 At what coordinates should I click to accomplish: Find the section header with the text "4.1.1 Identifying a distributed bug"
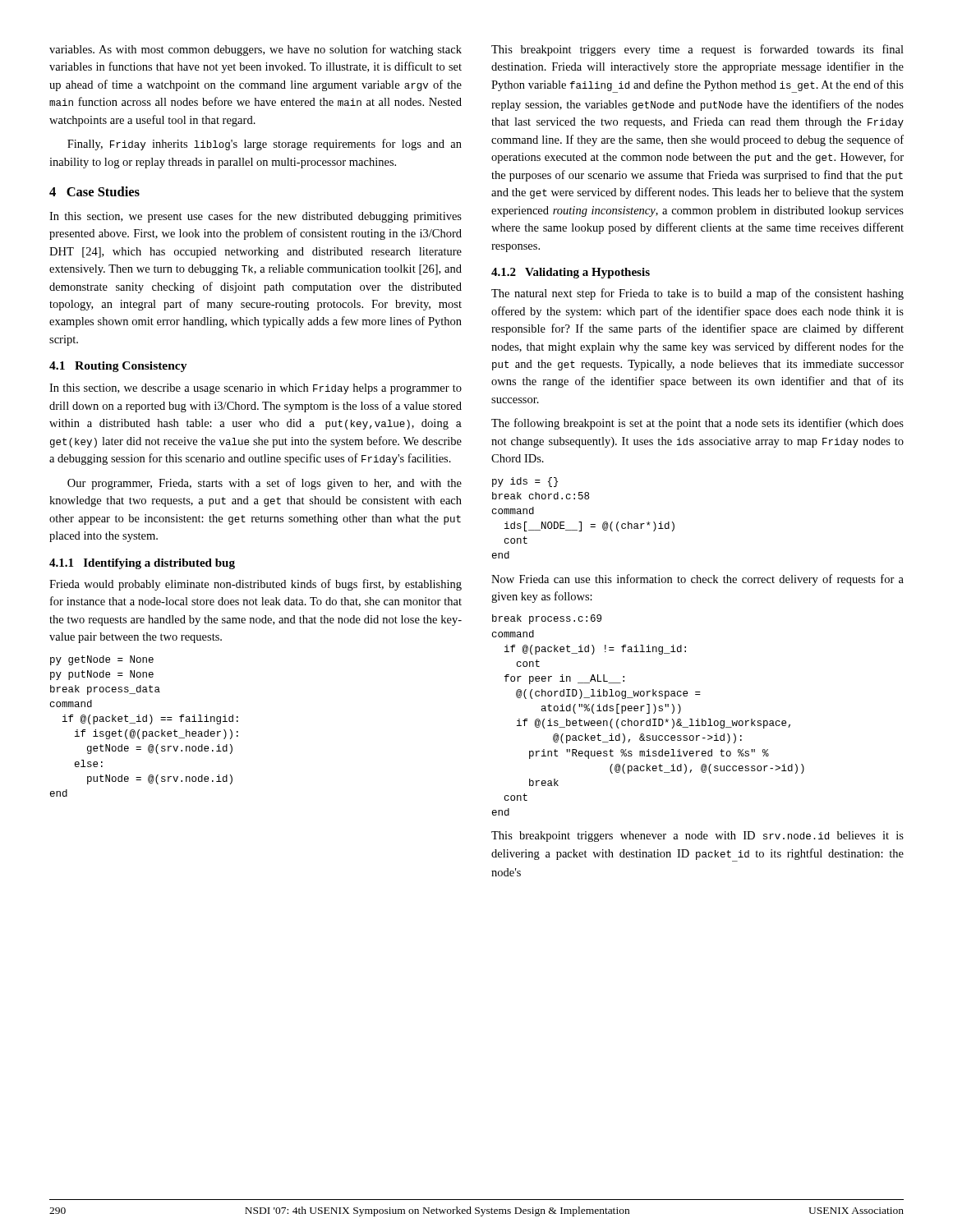point(142,564)
